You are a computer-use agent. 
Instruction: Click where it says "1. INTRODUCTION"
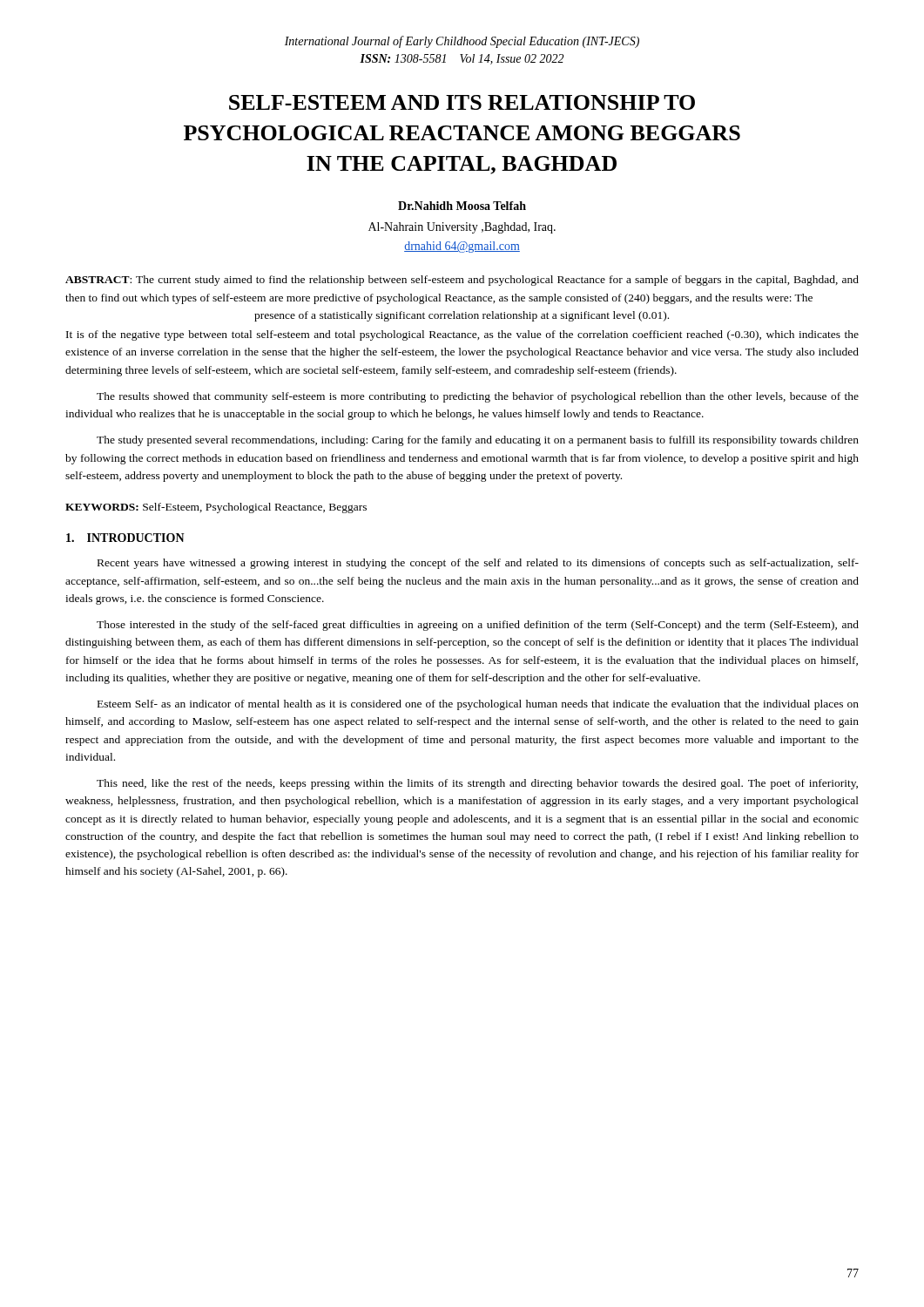tap(125, 538)
